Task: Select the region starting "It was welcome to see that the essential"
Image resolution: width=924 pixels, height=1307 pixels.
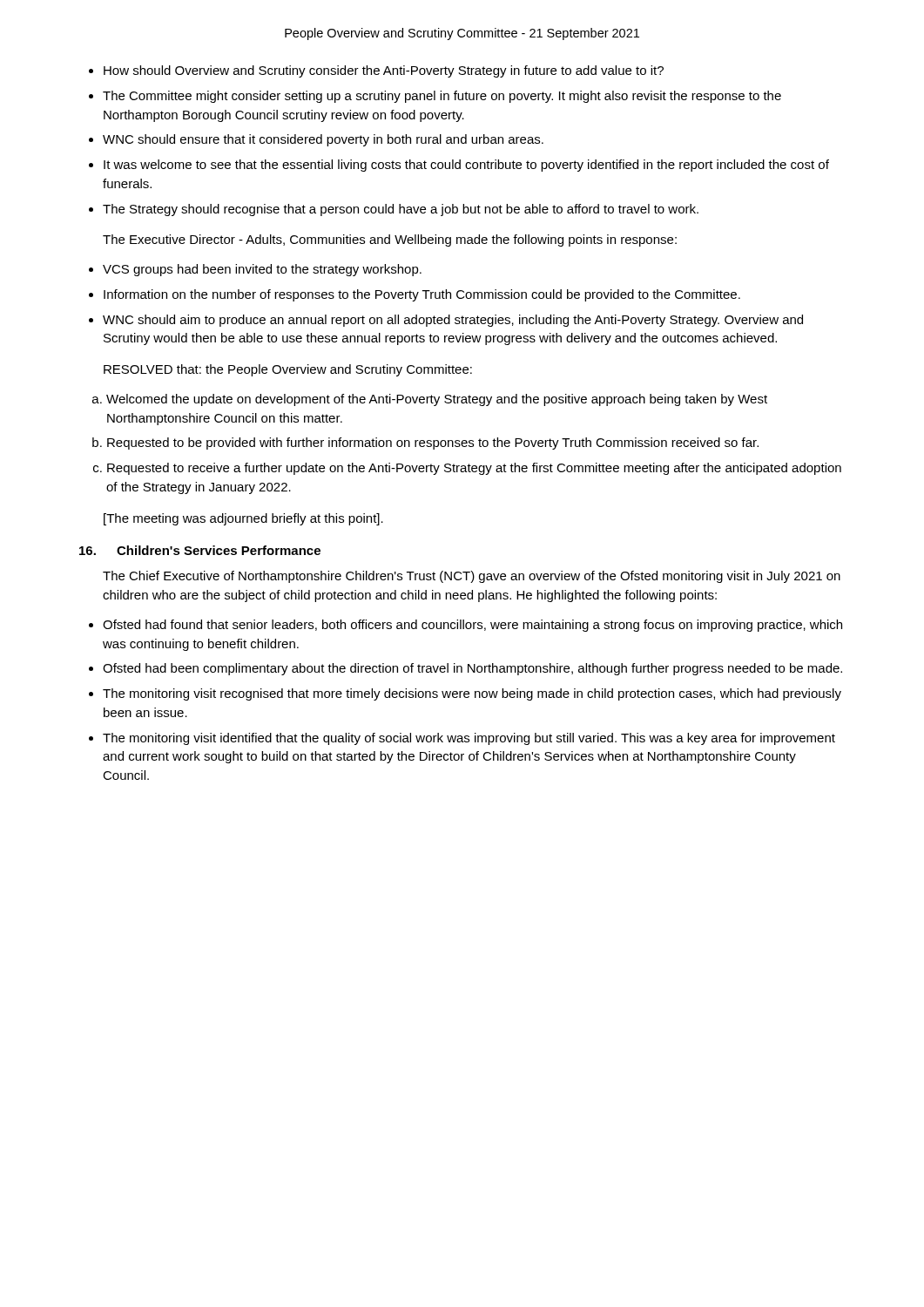Action: [466, 174]
